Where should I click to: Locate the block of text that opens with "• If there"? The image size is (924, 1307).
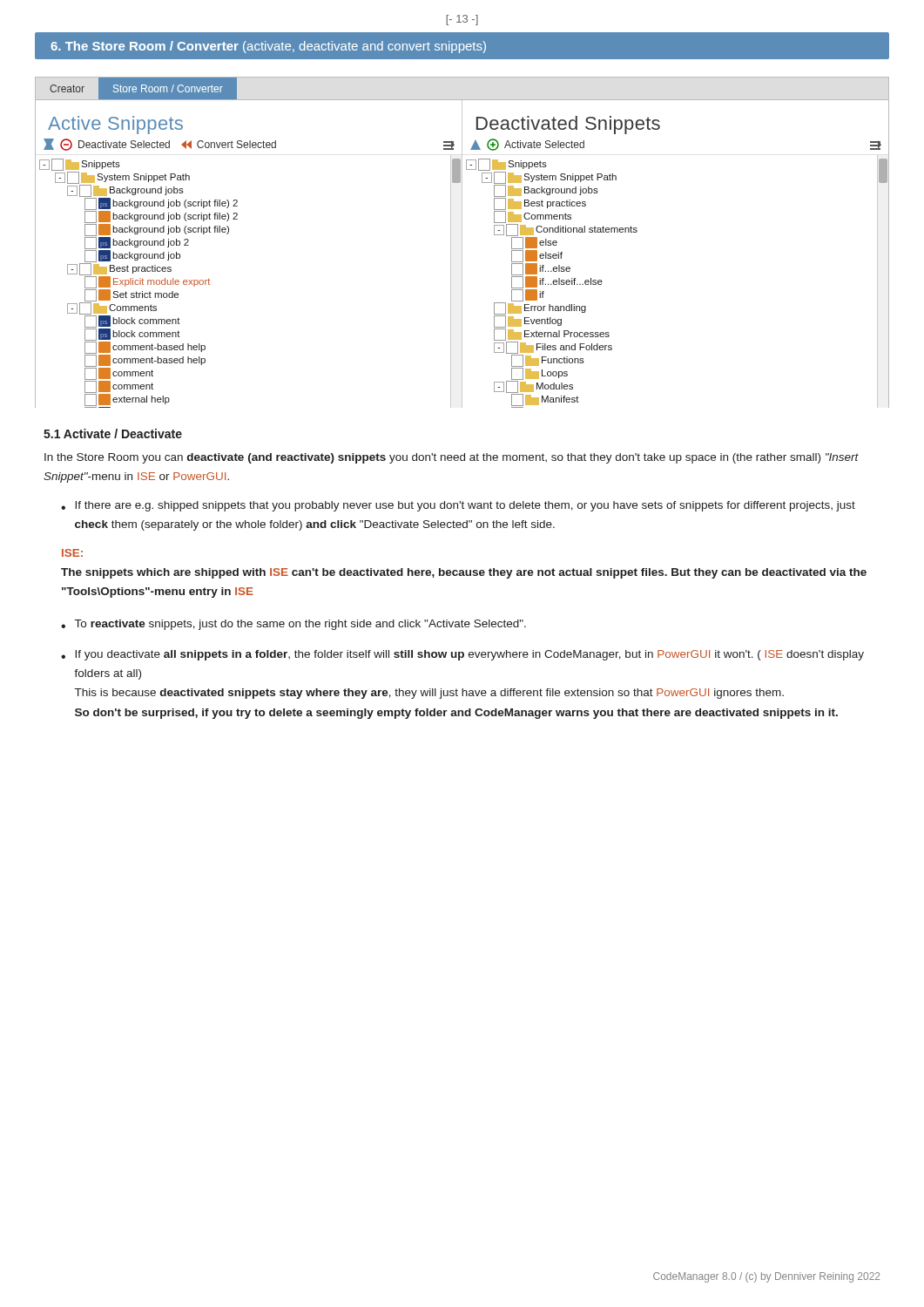pyautogui.click(x=471, y=515)
